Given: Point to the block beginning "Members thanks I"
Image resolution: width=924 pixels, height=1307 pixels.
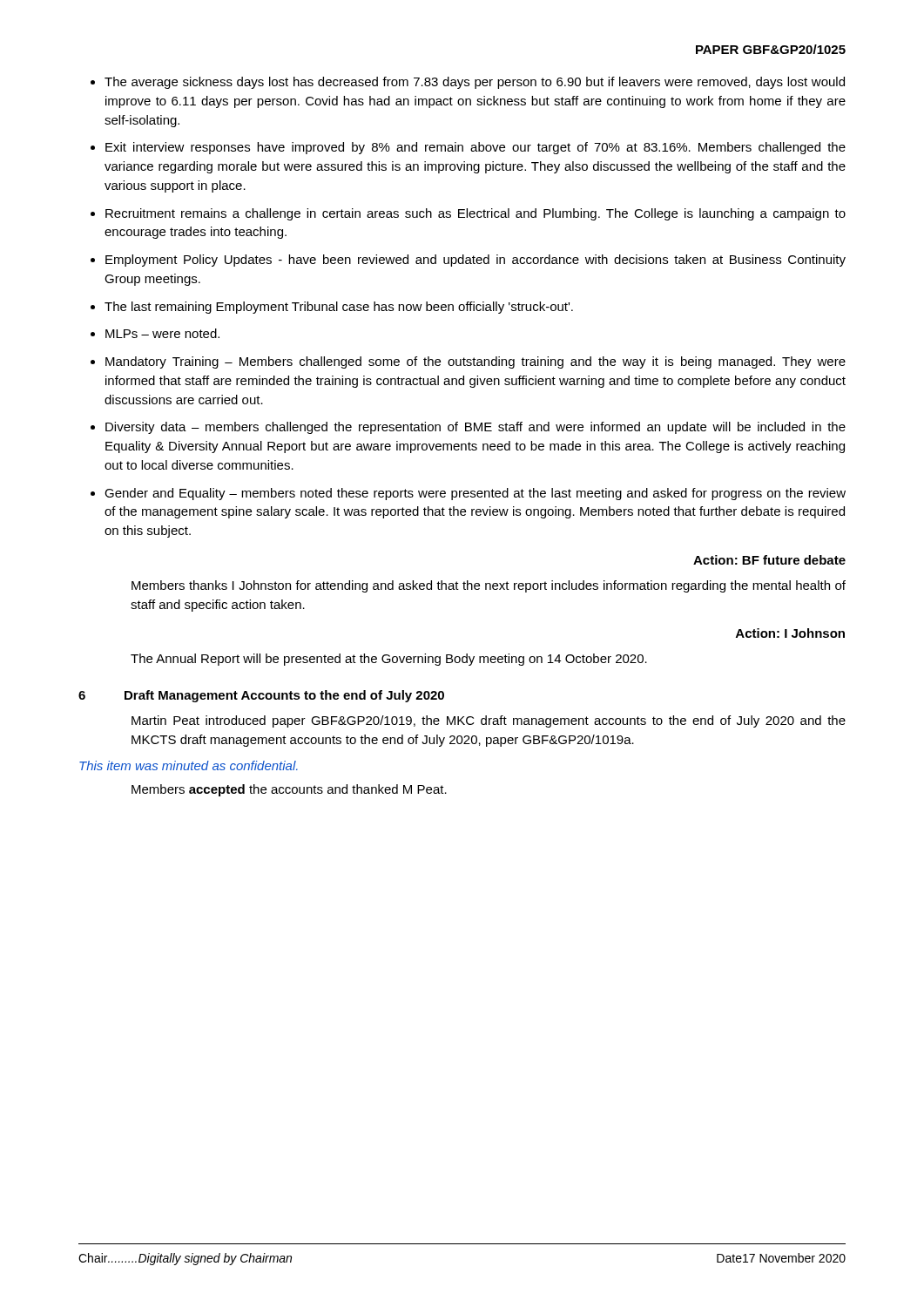Looking at the screenshot, I should tap(488, 594).
